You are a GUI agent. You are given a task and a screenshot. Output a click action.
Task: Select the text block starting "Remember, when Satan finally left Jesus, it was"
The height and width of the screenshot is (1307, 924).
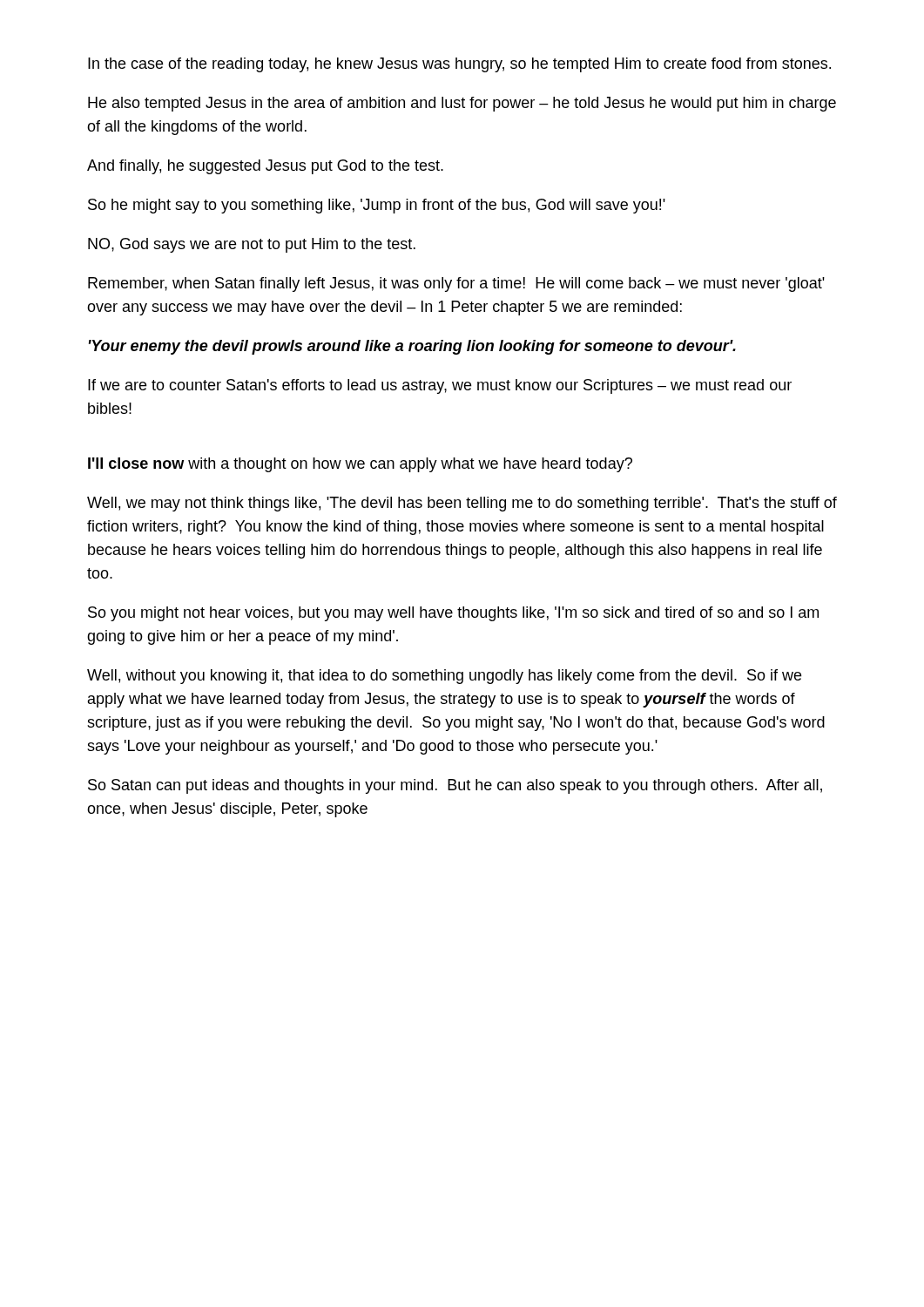(456, 295)
